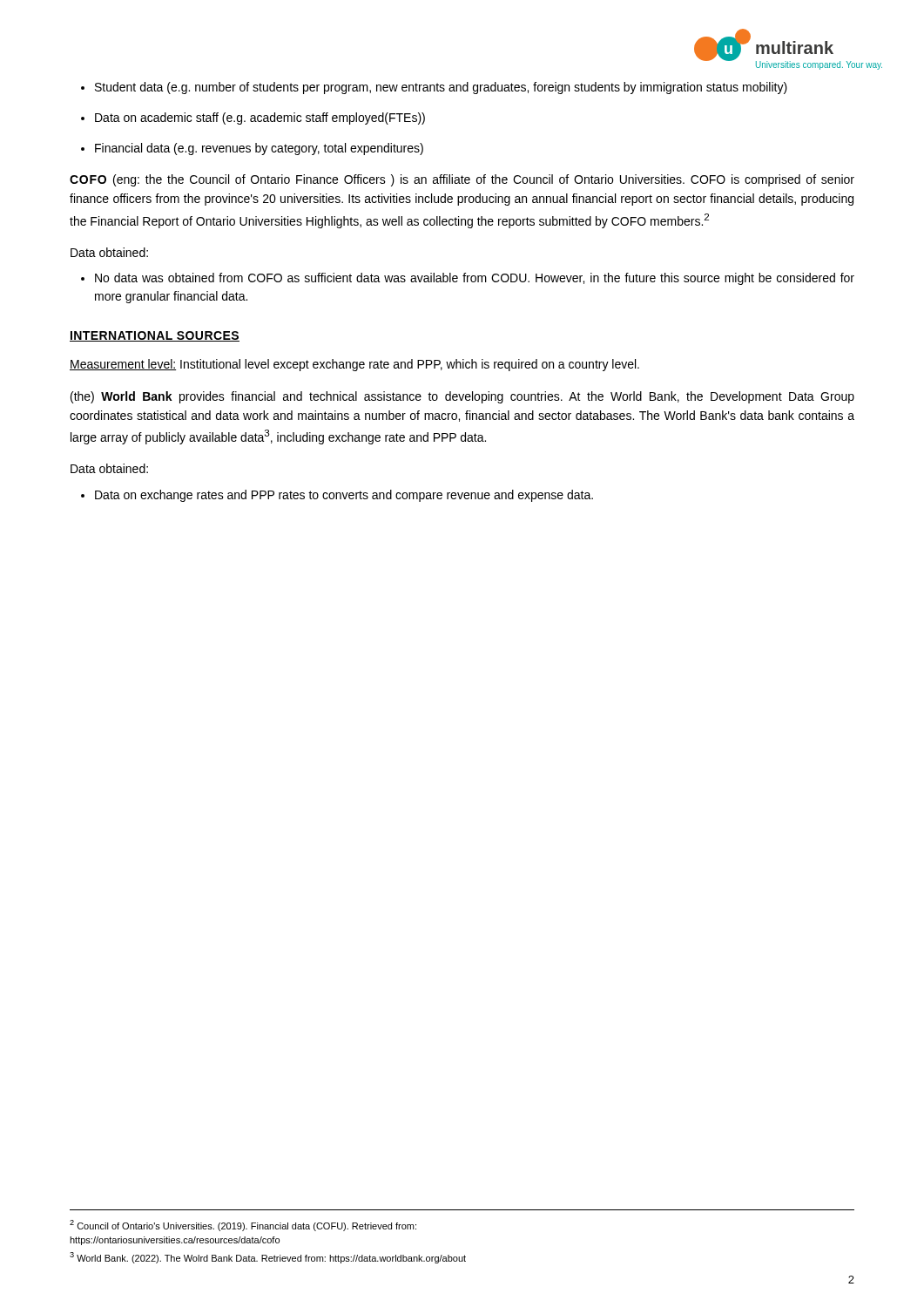This screenshot has width=924, height=1307.
Task: Find the text block containing "(the) World Bank provides financial and technical assistance"
Action: pyautogui.click(x=462, y=417)
